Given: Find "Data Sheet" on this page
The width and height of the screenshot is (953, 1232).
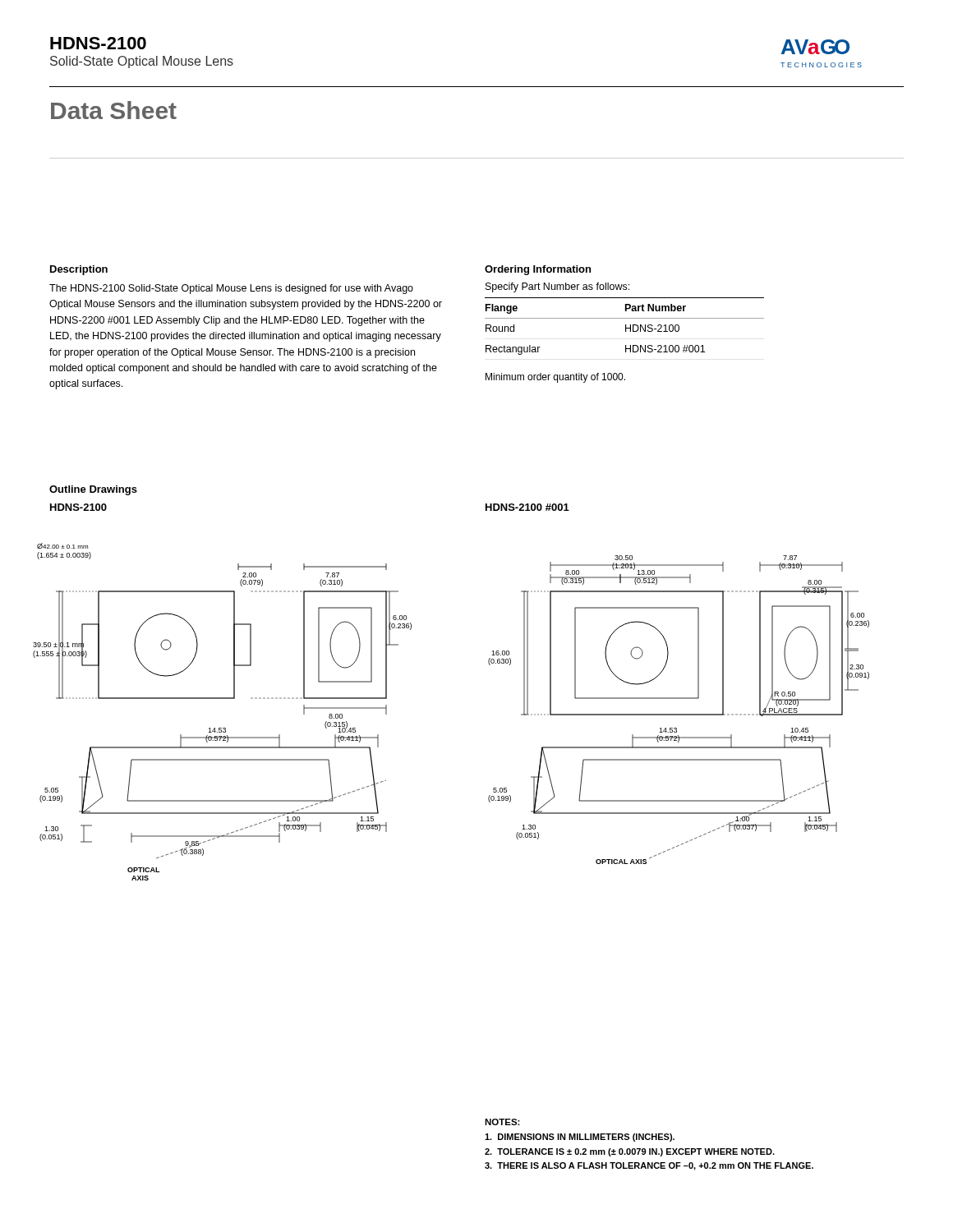Looking at the screenshot, I should [x=113, y=111].
